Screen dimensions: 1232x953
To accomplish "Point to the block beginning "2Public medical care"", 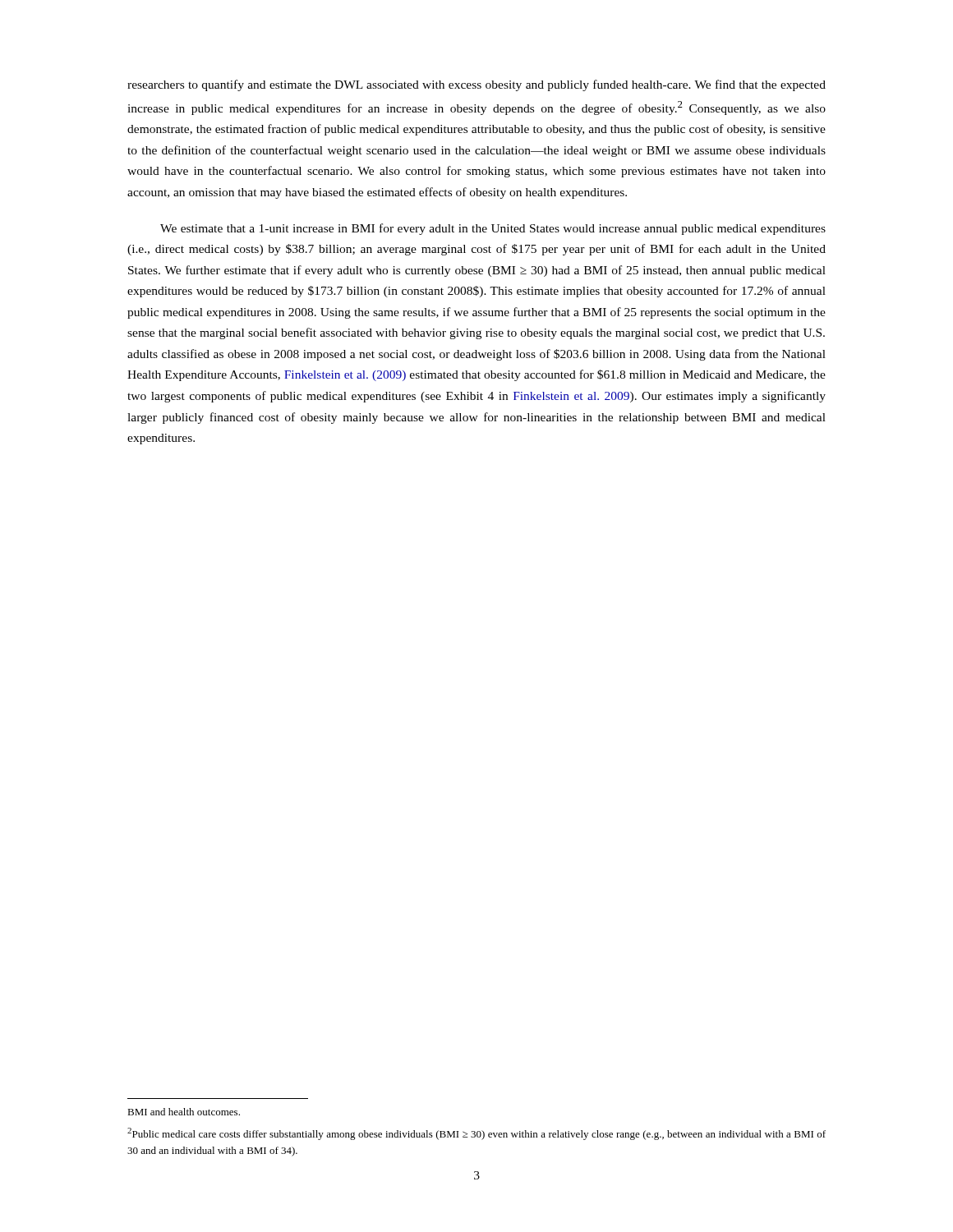I will (x=476, y=1140).
